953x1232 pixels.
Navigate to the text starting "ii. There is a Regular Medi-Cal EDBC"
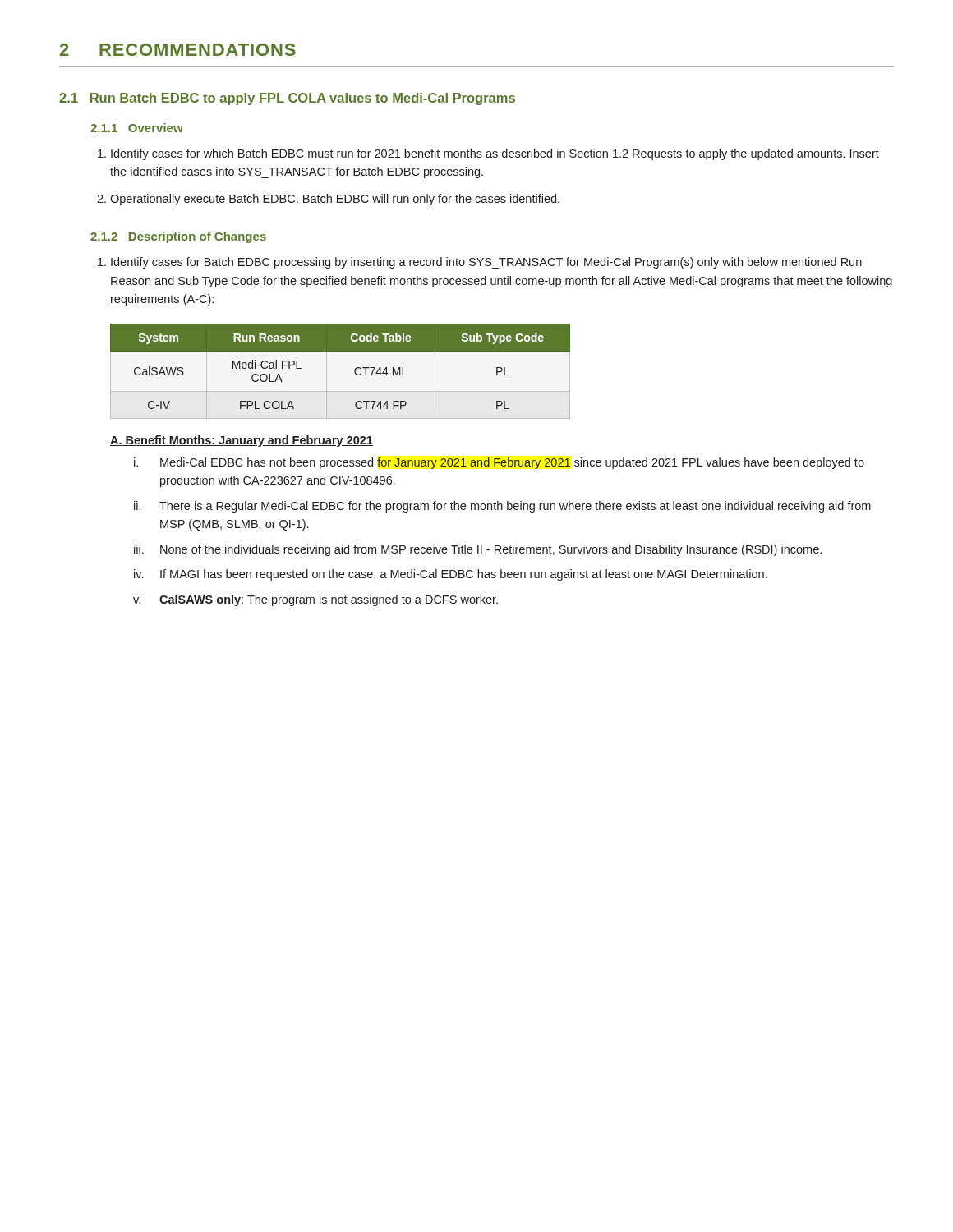pyautogui.click(x=513, y=515)
